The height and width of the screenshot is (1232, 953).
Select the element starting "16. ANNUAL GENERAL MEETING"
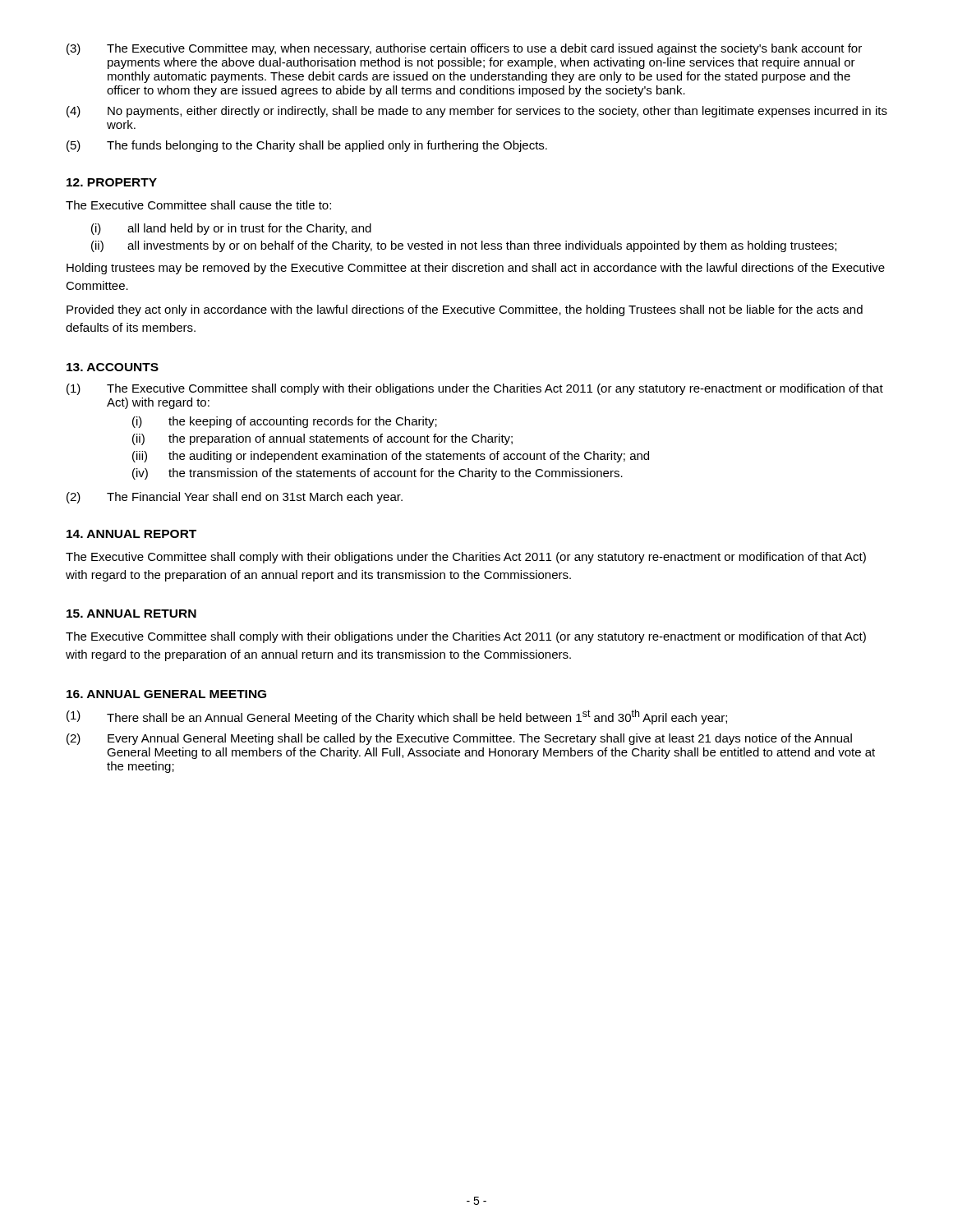(166, 693)
